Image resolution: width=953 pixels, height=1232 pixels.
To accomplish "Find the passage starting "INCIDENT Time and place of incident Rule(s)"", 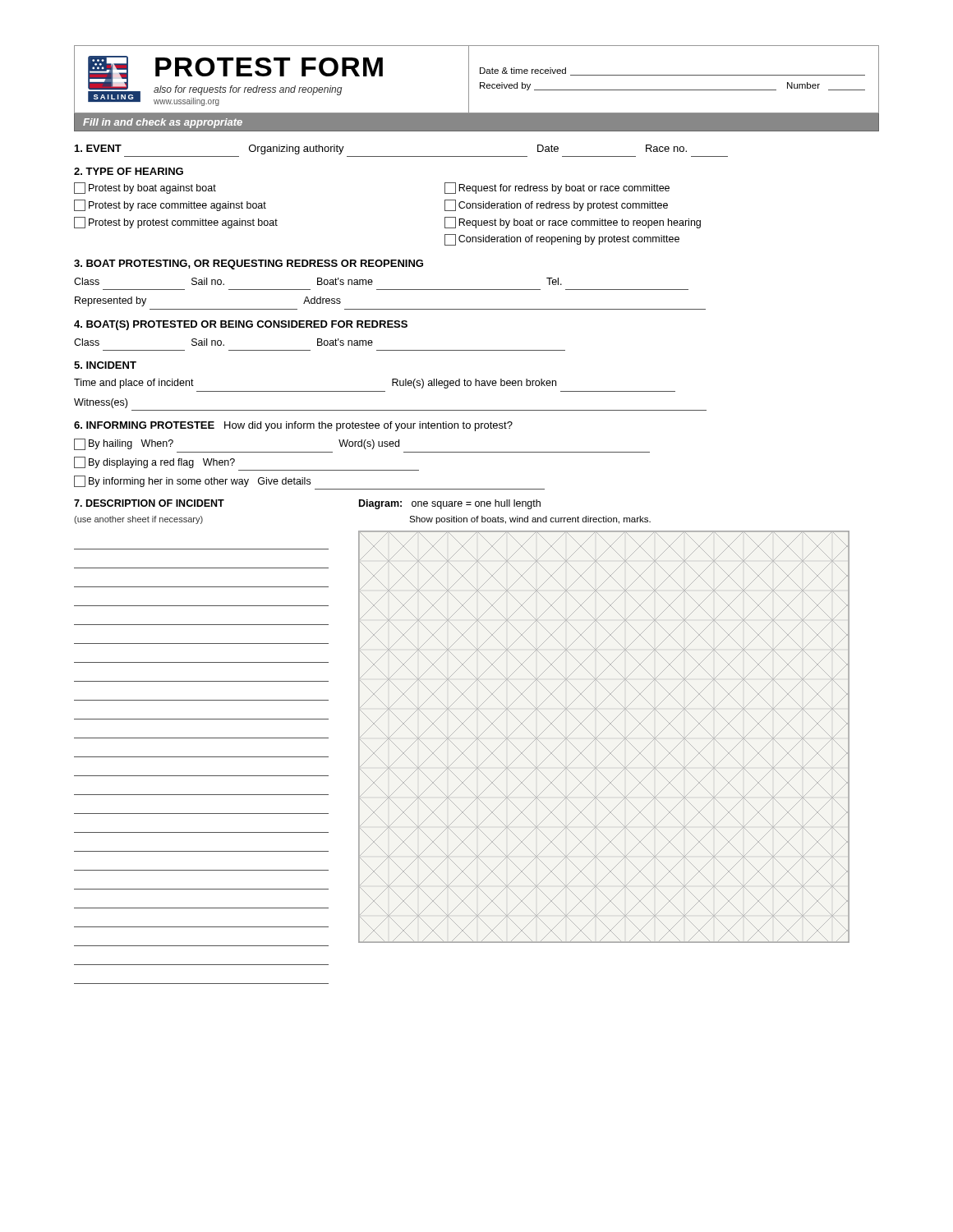I will tap(476, 384).
